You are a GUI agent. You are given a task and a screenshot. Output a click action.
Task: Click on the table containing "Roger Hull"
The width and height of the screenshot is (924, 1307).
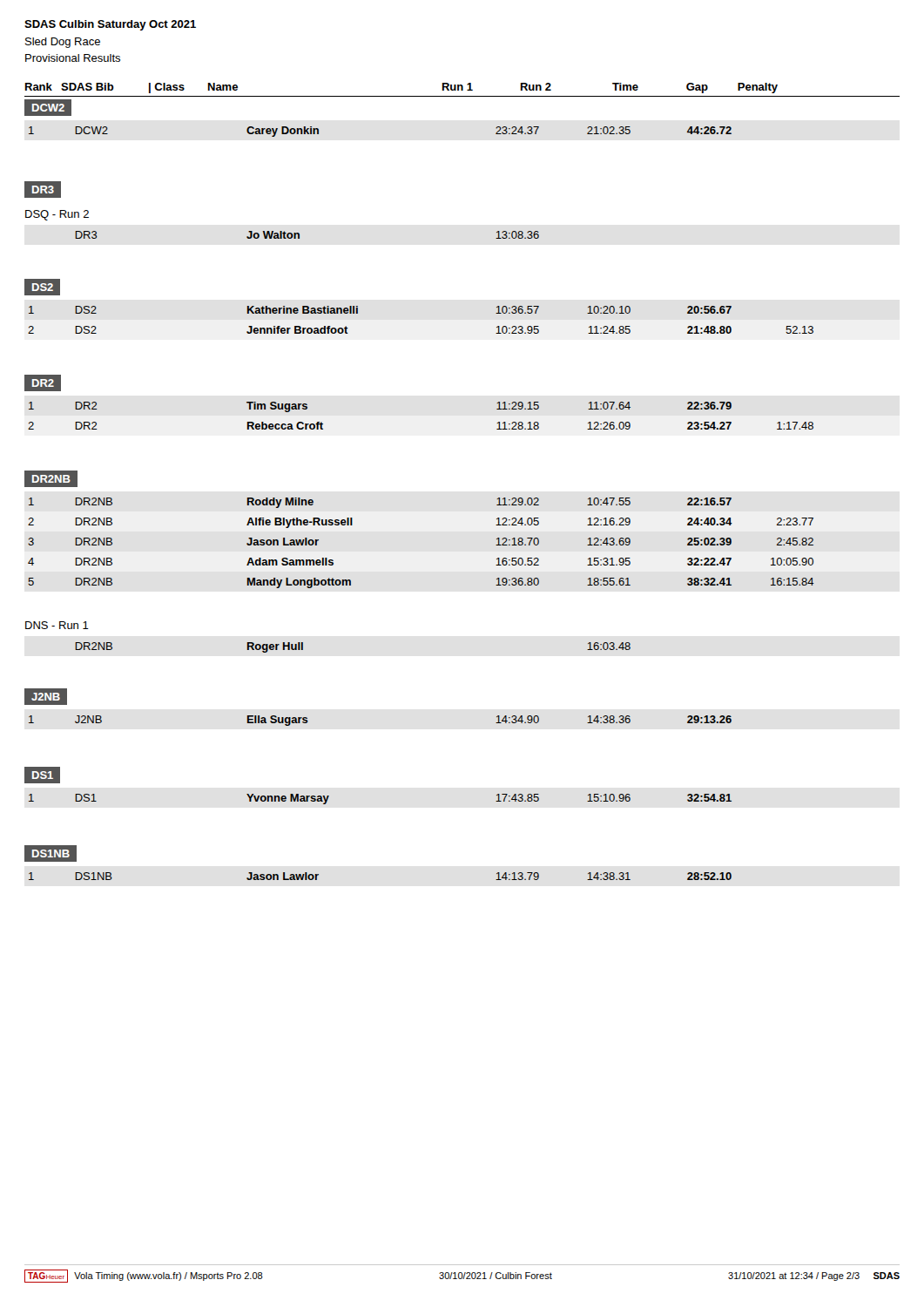[462, 646]
